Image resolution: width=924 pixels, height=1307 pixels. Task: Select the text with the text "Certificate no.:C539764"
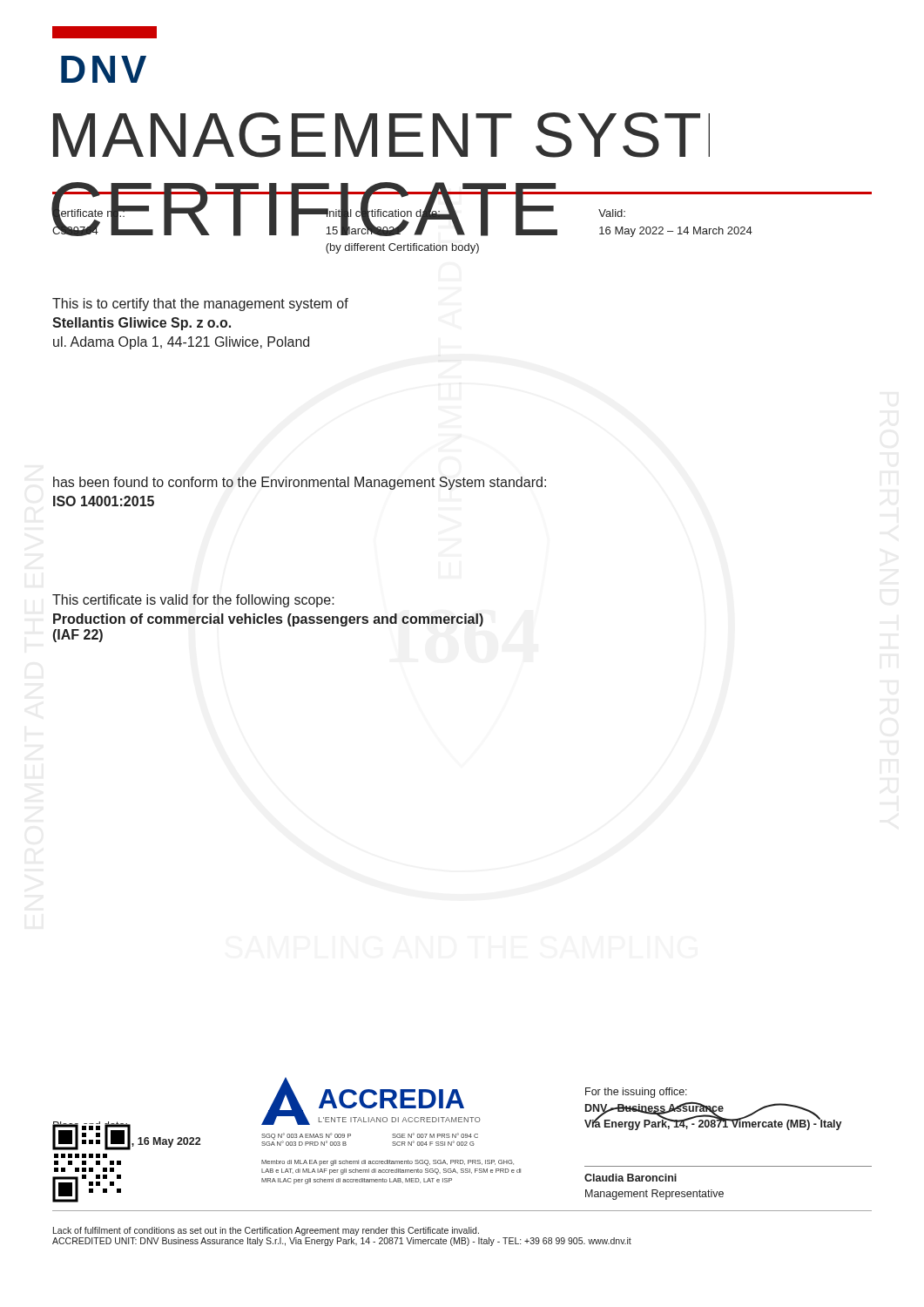pyautogui.click(x=189, y=222)
